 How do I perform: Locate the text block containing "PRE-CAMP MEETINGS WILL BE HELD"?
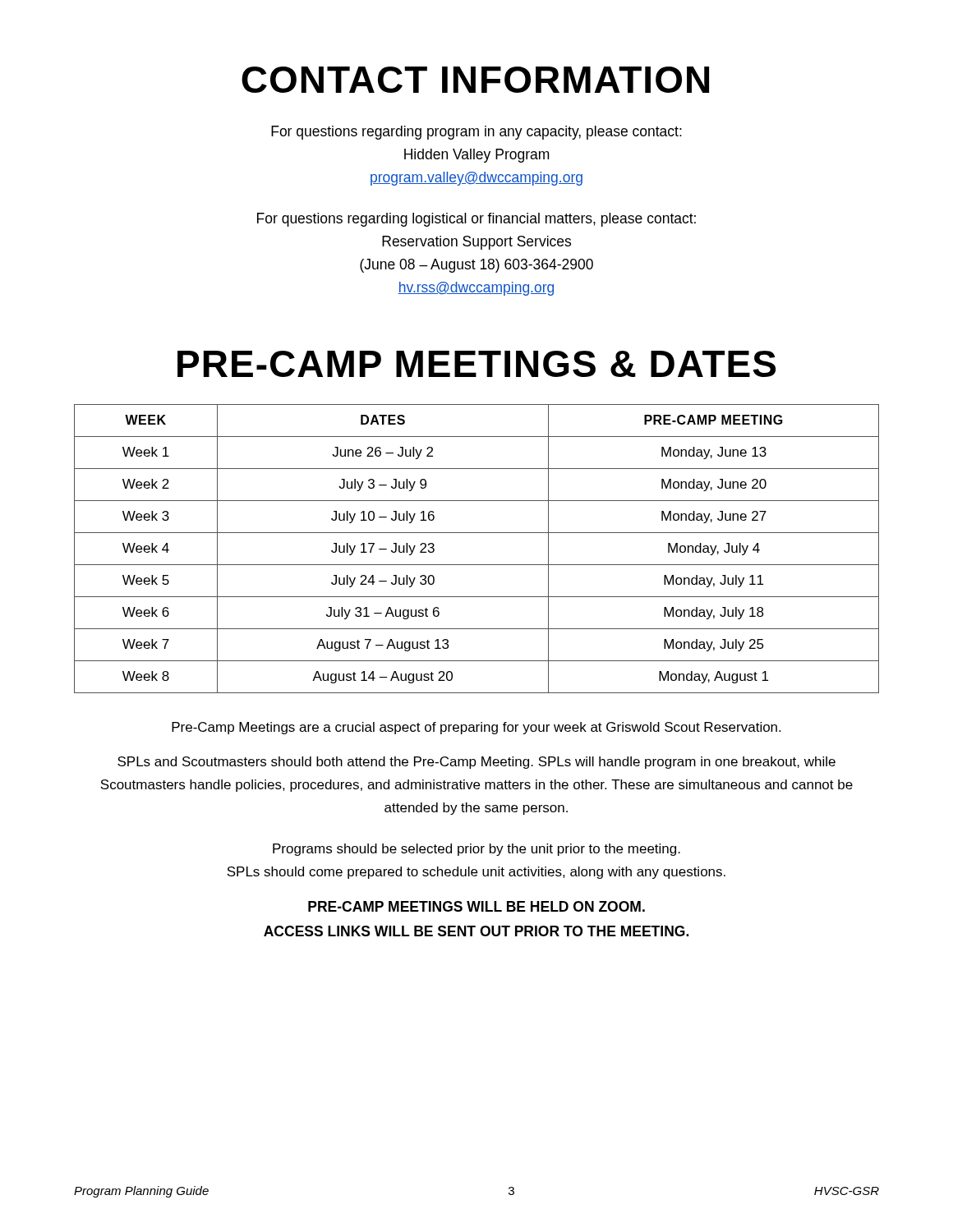[x=476, y=919]
